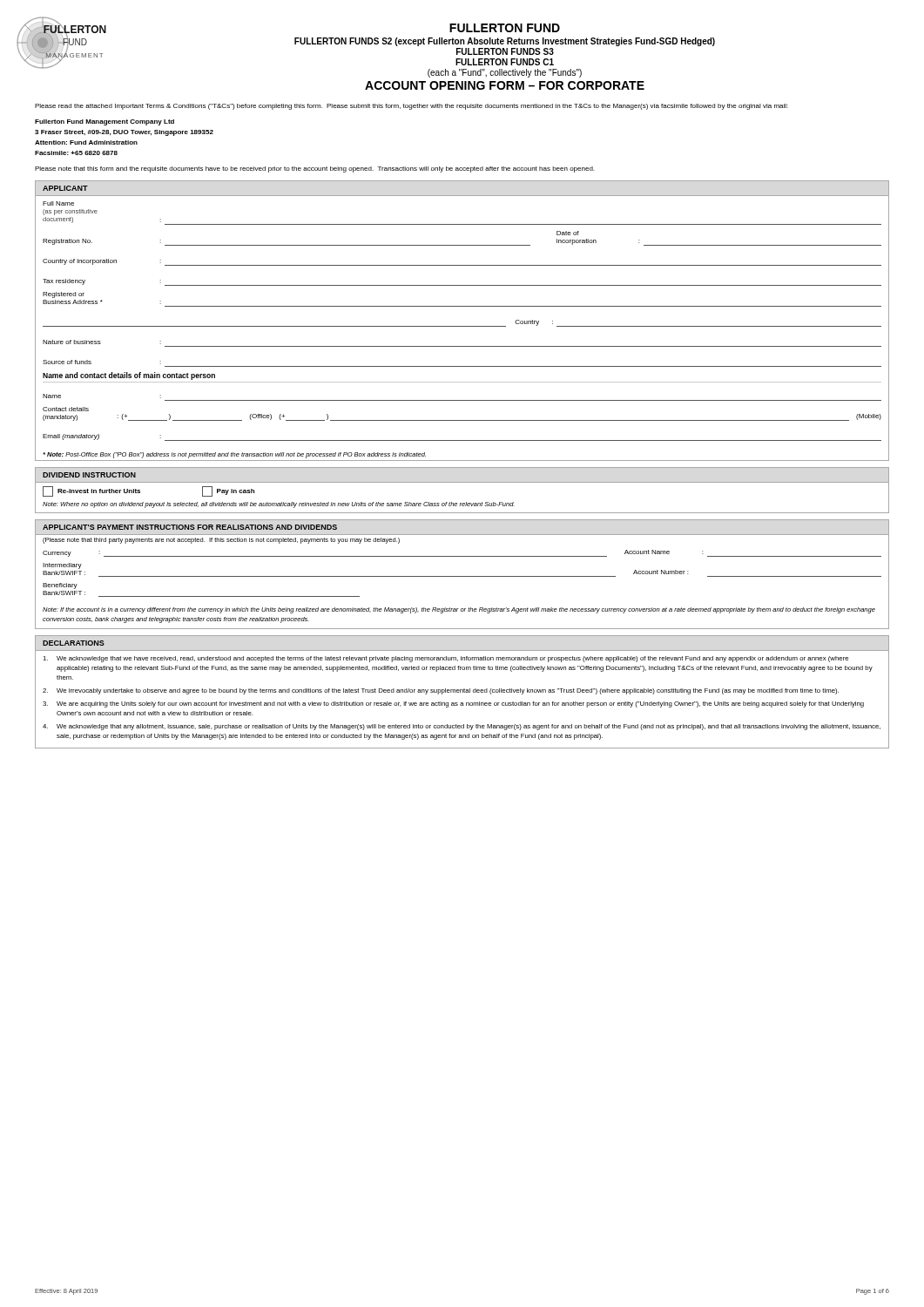Select the passage starting "Please read the"
This screenshot has height=1307, width=924.
pyautogui.click(x=412, y=106)
